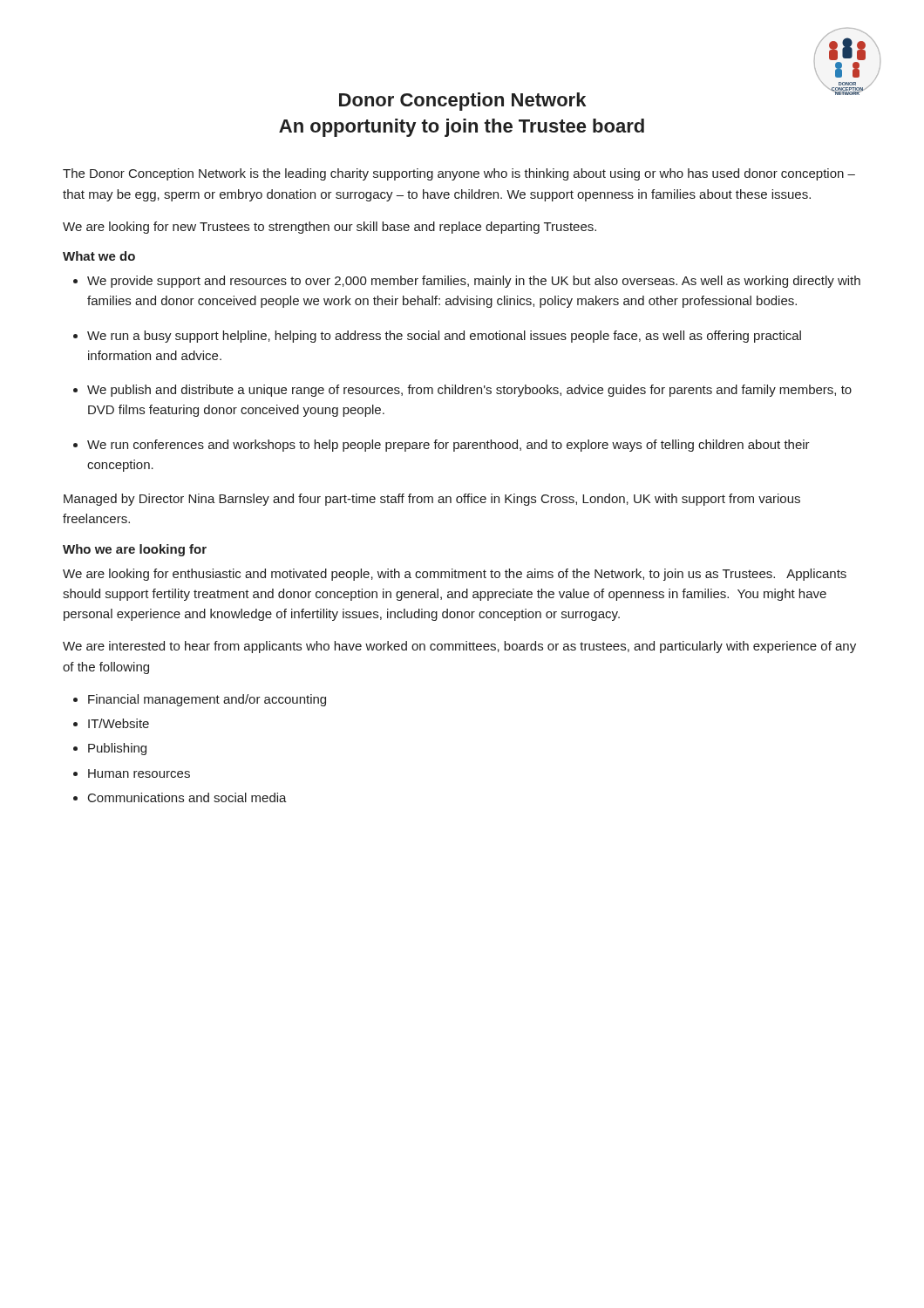
Task: Navigate to the text block starting "The Donor Conception Network is"
Action: [459, 184]
